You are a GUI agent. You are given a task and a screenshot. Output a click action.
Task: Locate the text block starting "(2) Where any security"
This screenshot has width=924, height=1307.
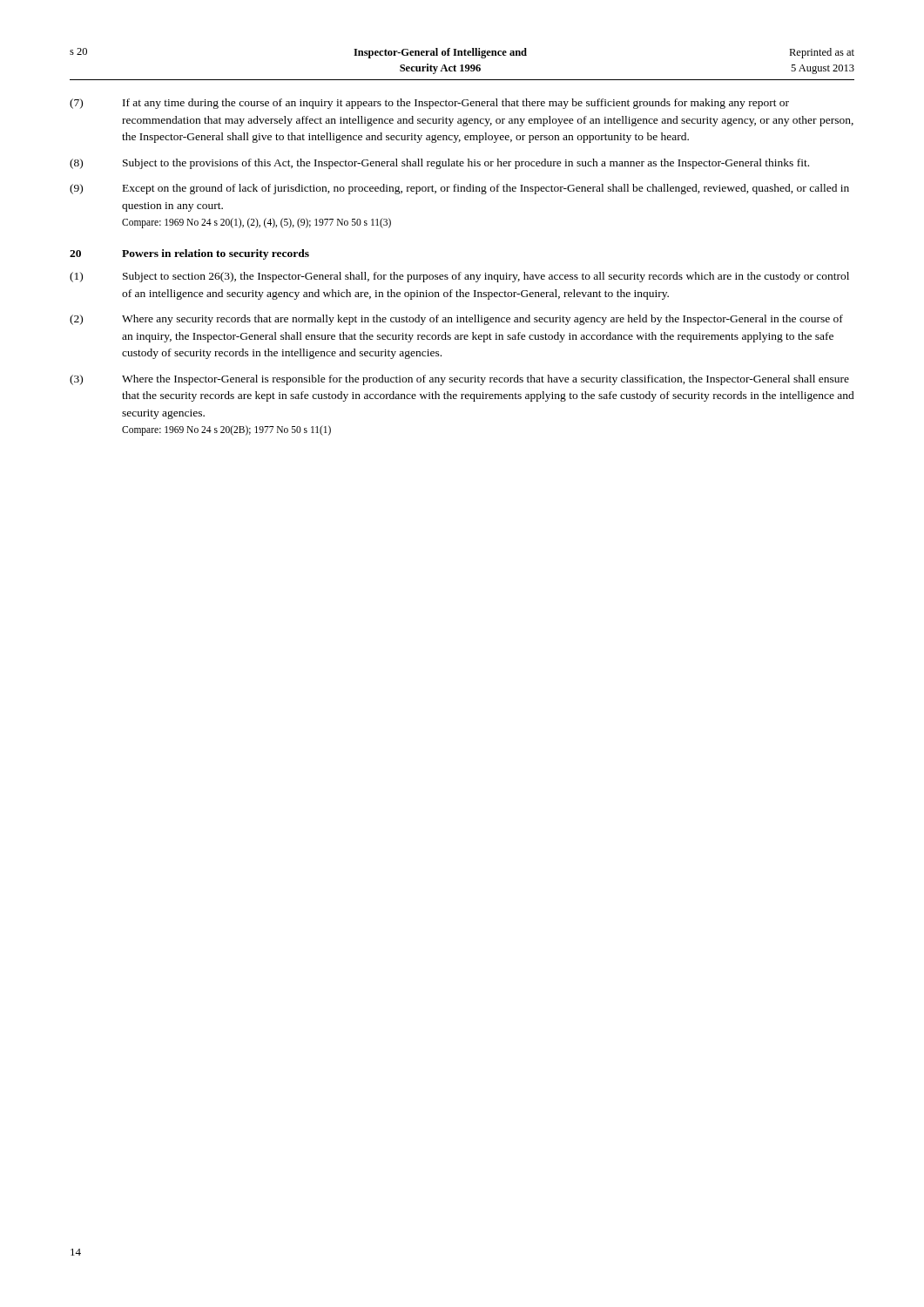tap(462, 336)
